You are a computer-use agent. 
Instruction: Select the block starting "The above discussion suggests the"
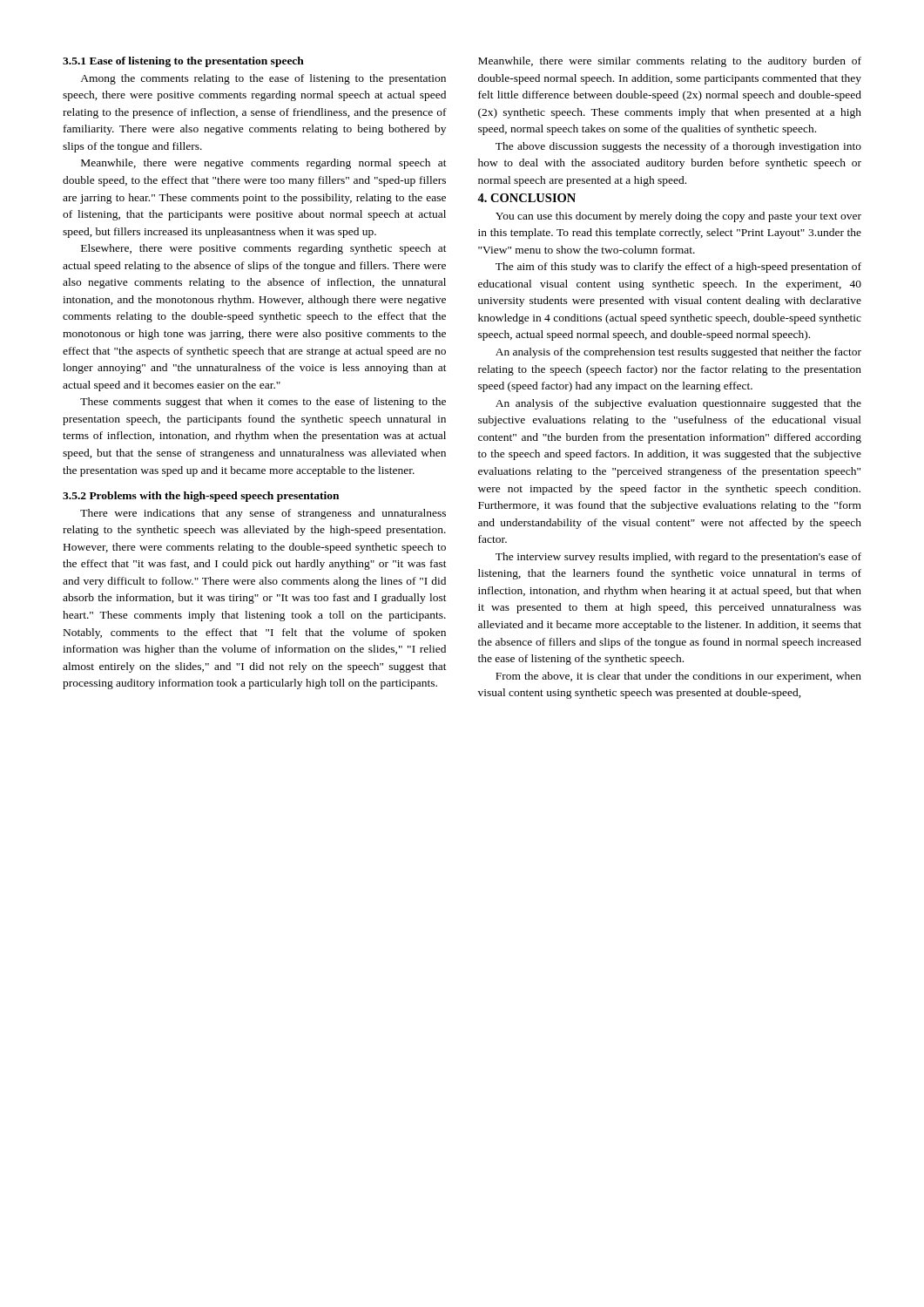[x=669, y=163]
